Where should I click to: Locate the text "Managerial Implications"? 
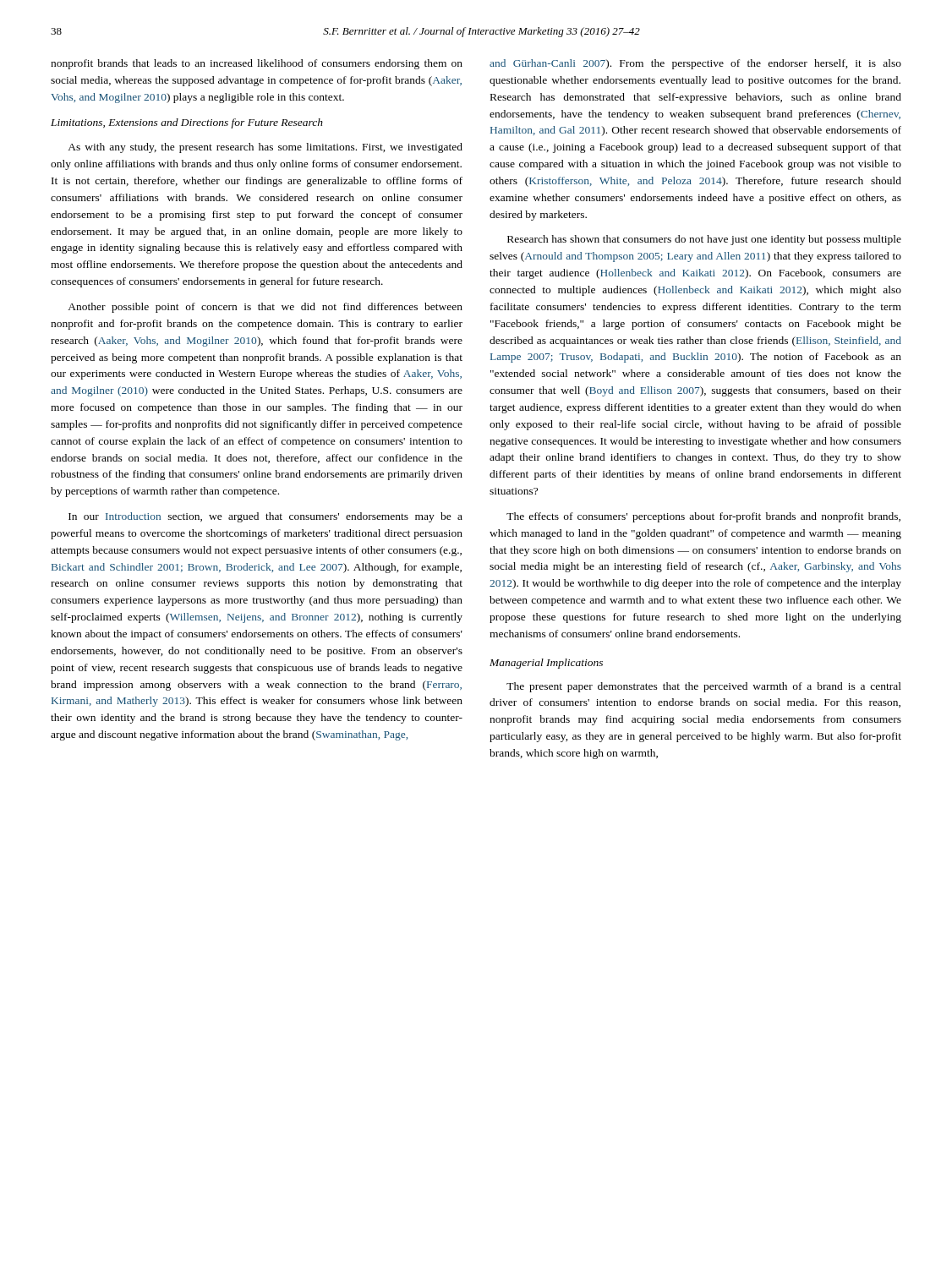tap(546, 664)
